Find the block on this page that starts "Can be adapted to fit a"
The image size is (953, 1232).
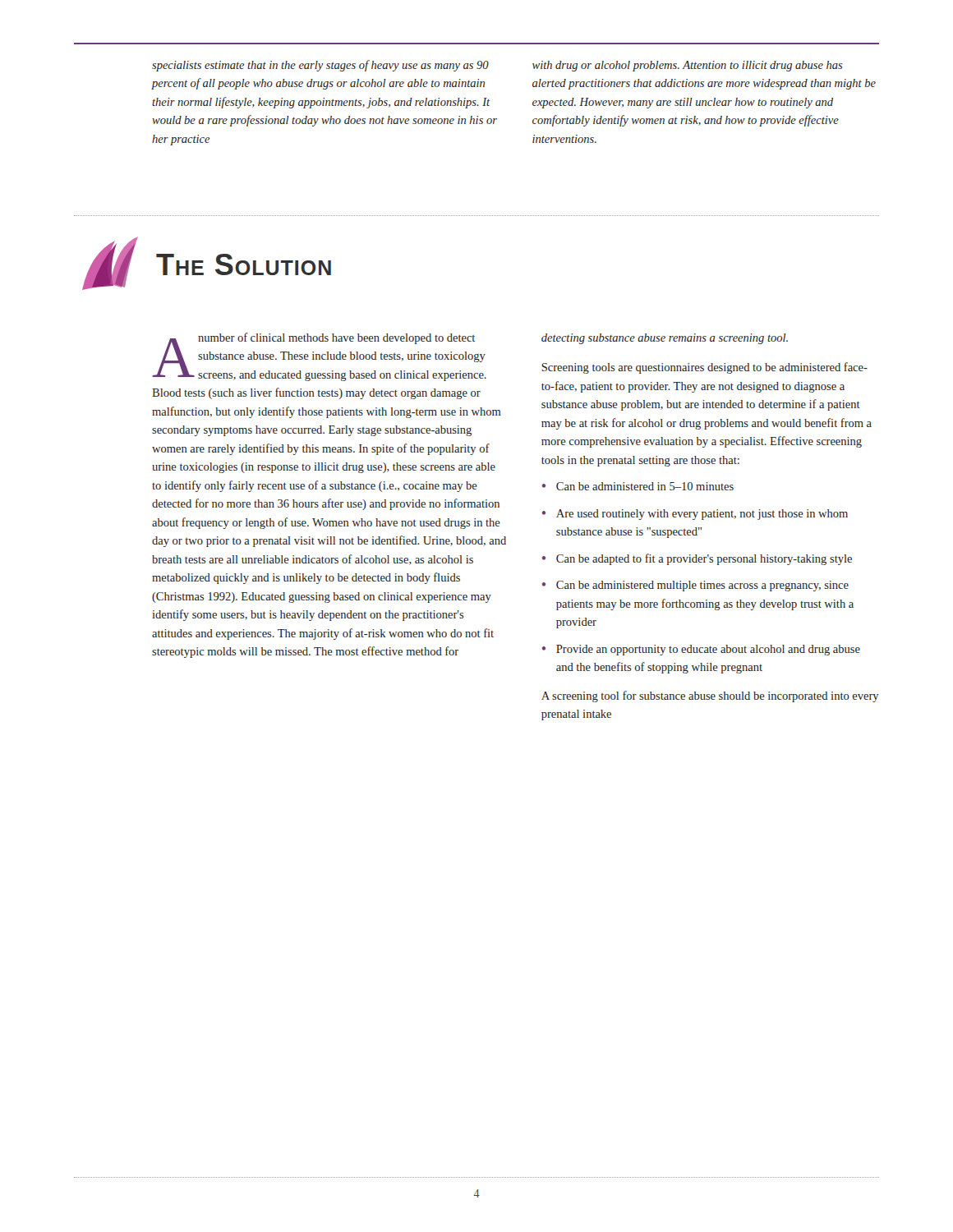tap(704, 558)
